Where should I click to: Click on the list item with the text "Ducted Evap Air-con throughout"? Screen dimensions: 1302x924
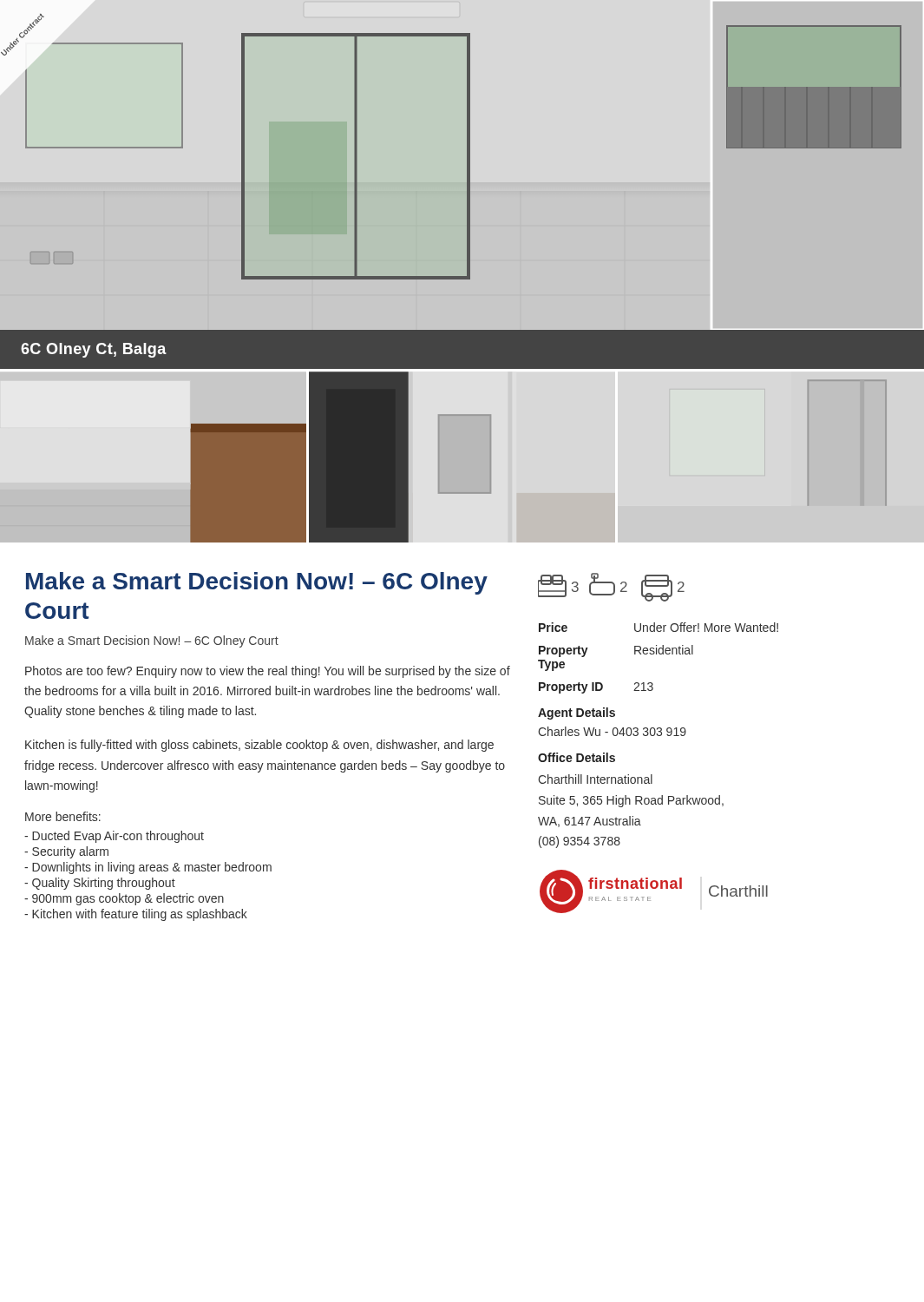tap(114, 836)
